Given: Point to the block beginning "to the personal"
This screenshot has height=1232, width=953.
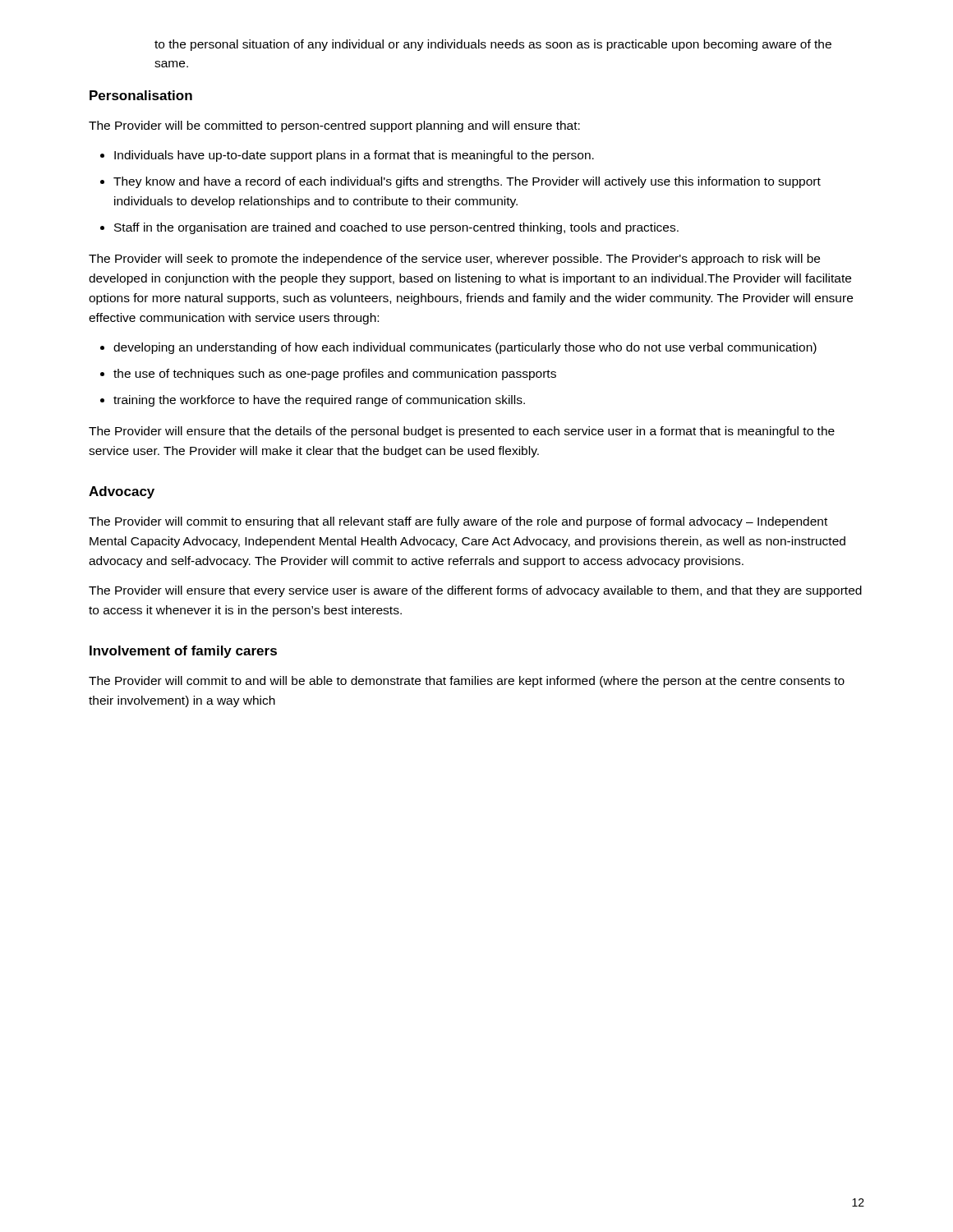Looking at the screenshot, I should (x=493, y=53).
